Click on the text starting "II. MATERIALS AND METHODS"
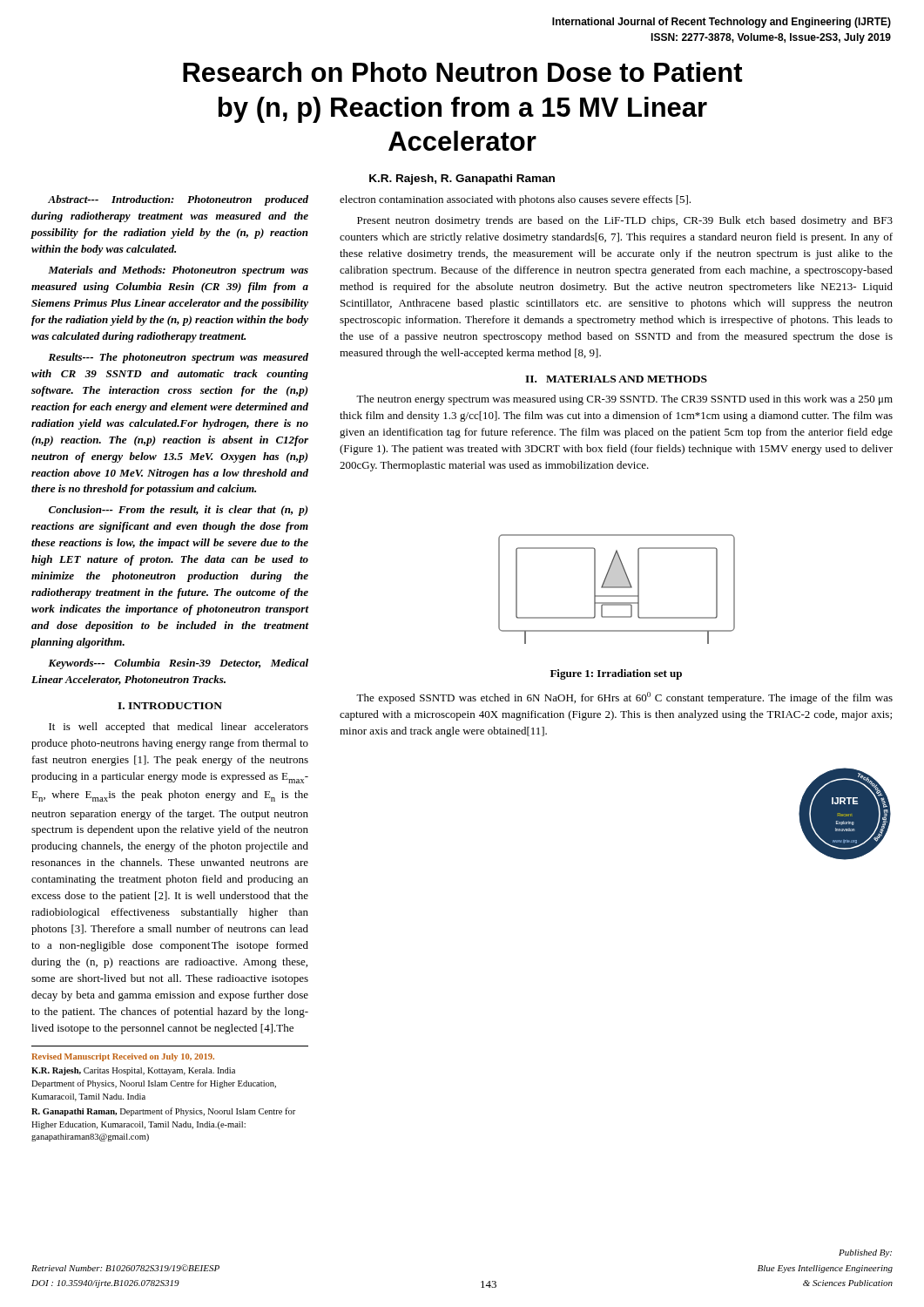 tap(616, 378)
